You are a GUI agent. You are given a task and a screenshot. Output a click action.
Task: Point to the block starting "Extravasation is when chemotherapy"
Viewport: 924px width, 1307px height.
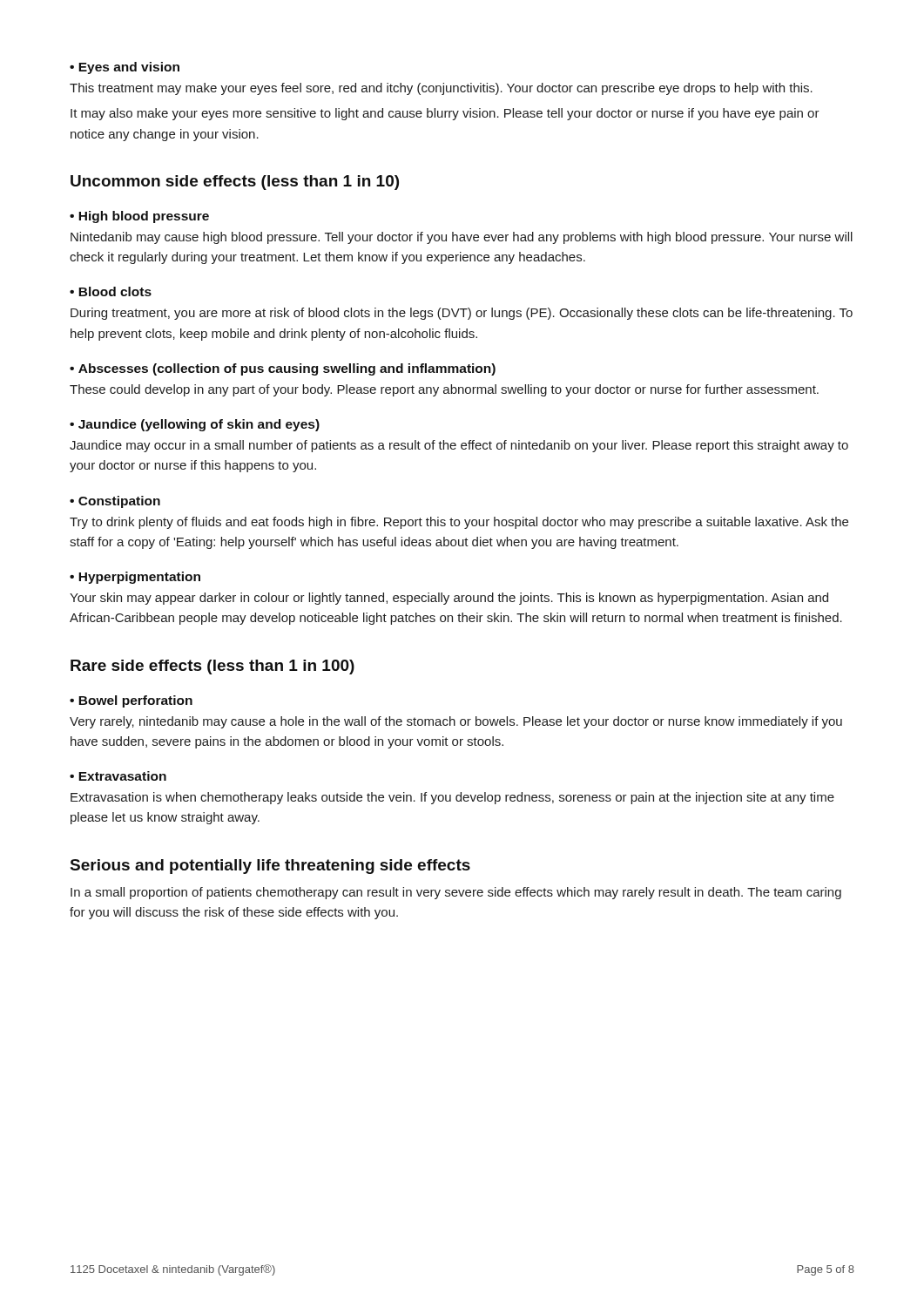[x=462, y=807]
